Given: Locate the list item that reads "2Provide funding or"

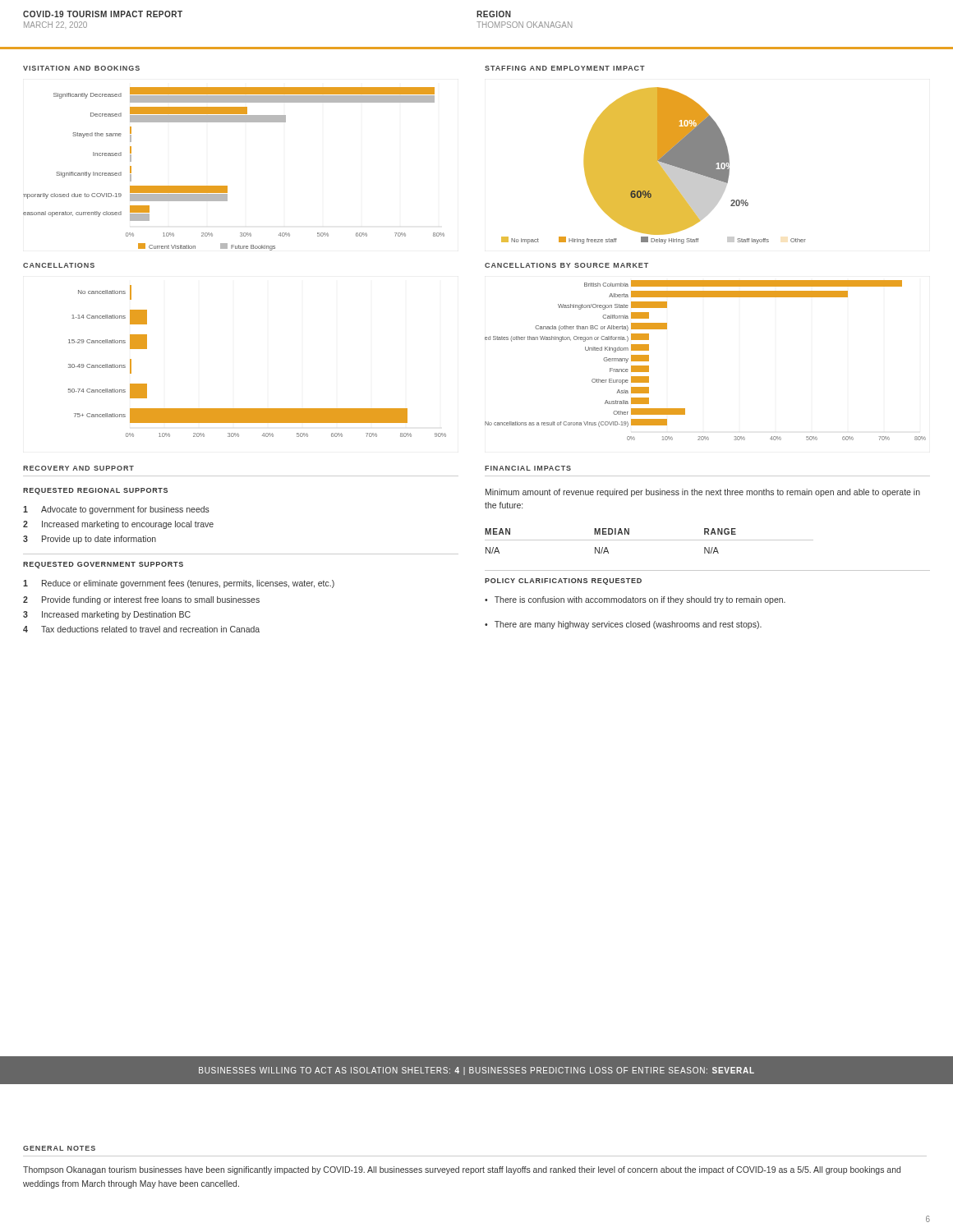Looking at the screenshot, I should coord(141,600).
